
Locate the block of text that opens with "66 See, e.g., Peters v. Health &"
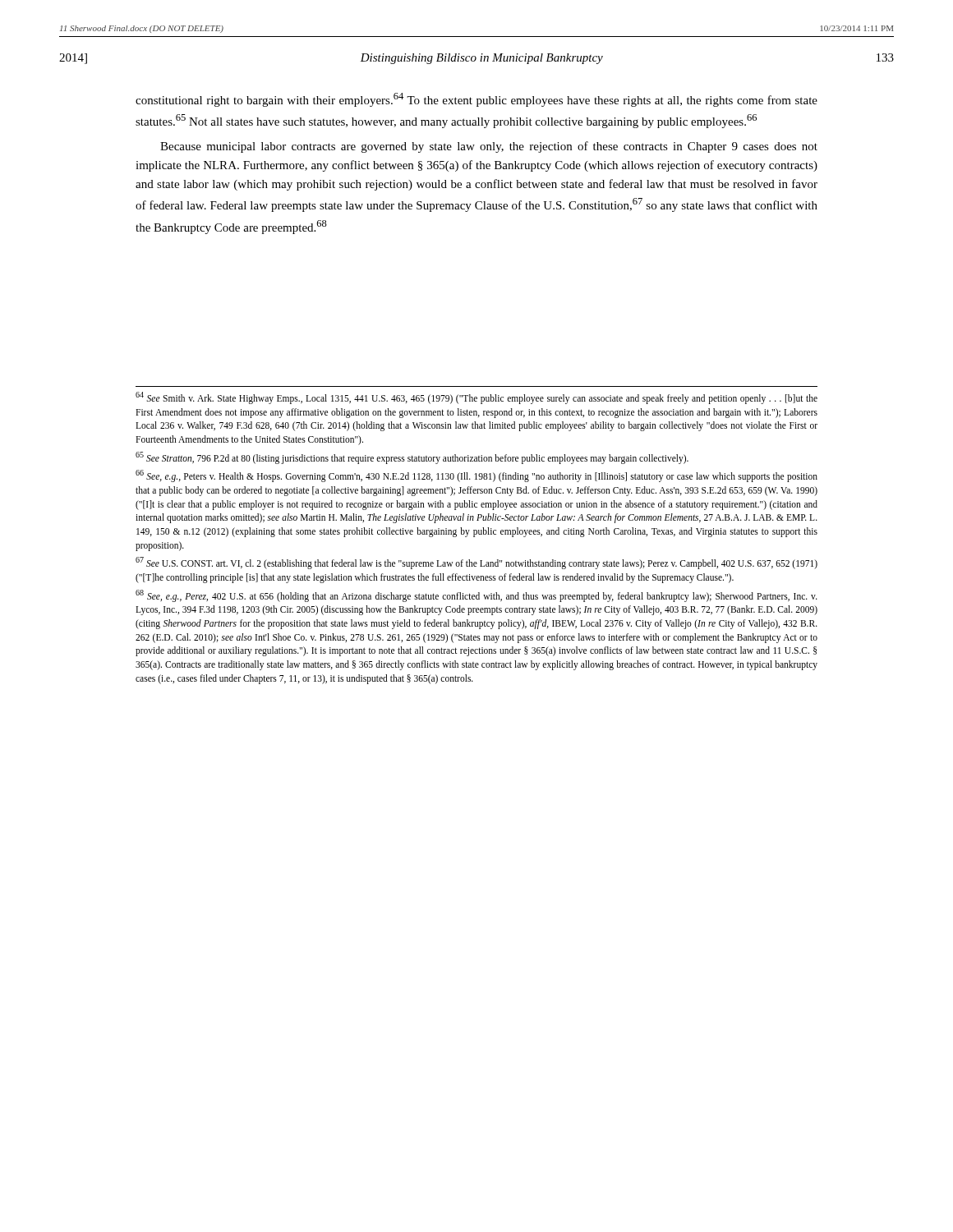coord(476,510)
